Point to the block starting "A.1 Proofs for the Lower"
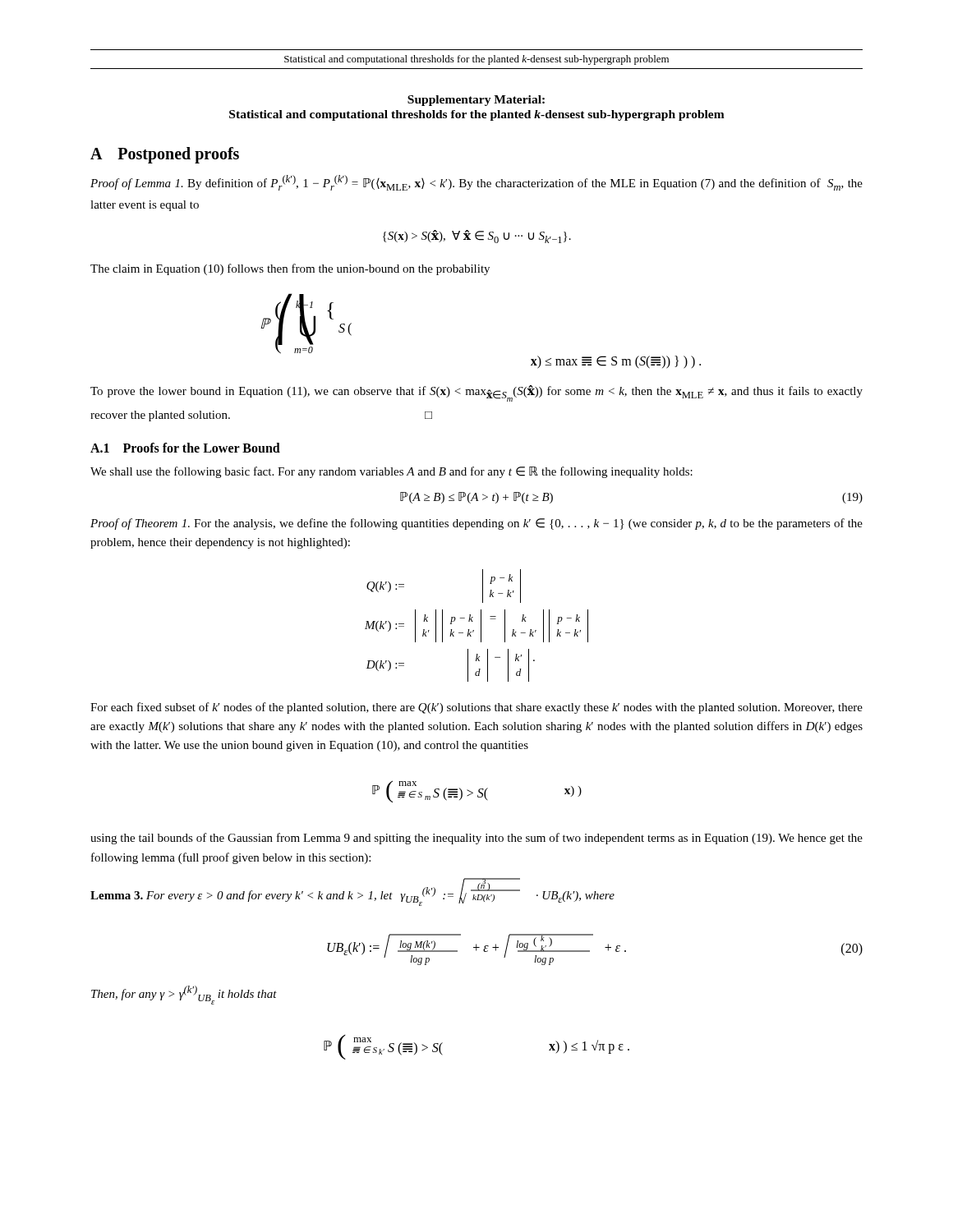 point(185,448)
